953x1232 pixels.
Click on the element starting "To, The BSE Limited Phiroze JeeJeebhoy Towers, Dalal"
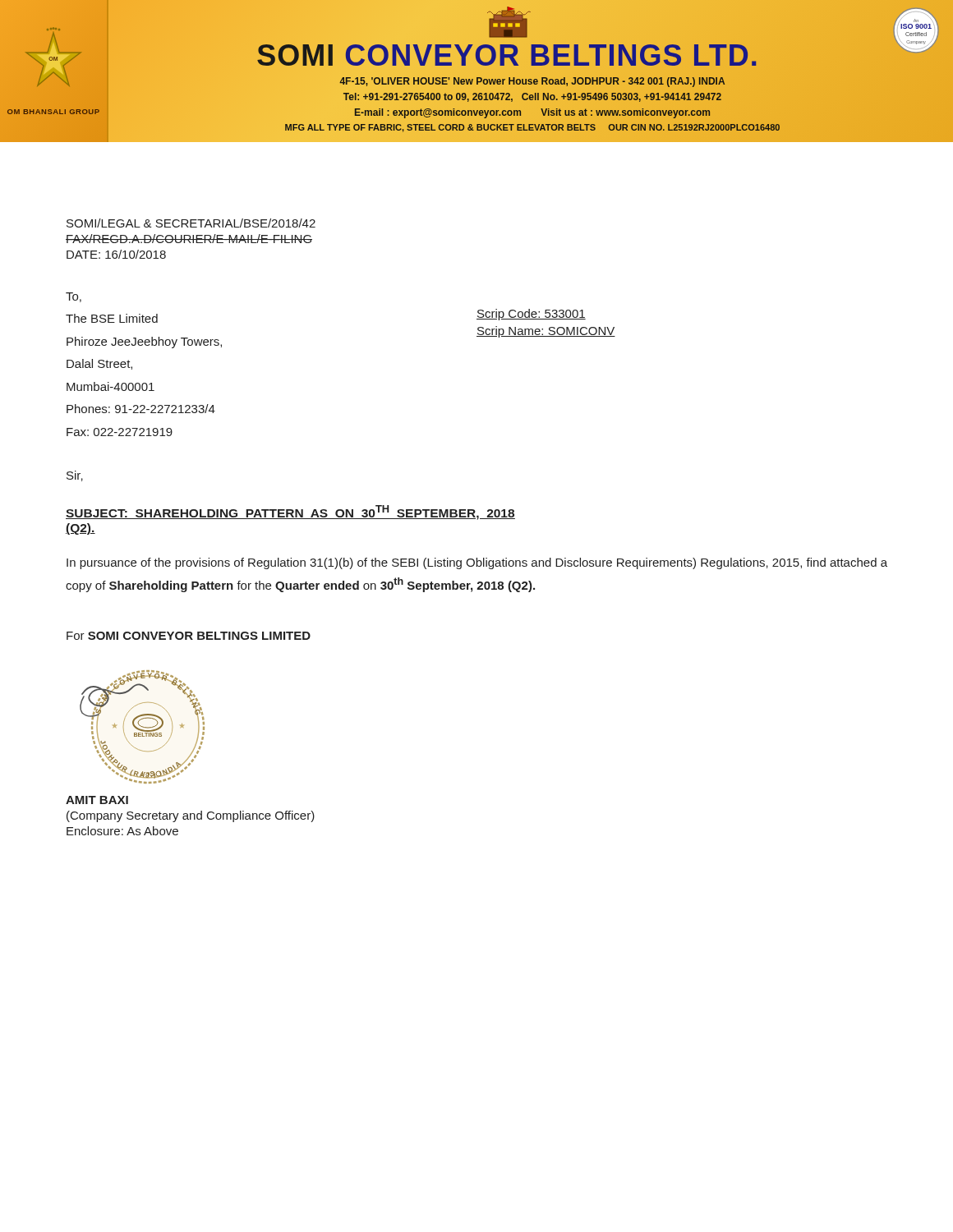[x=74, y=297]
